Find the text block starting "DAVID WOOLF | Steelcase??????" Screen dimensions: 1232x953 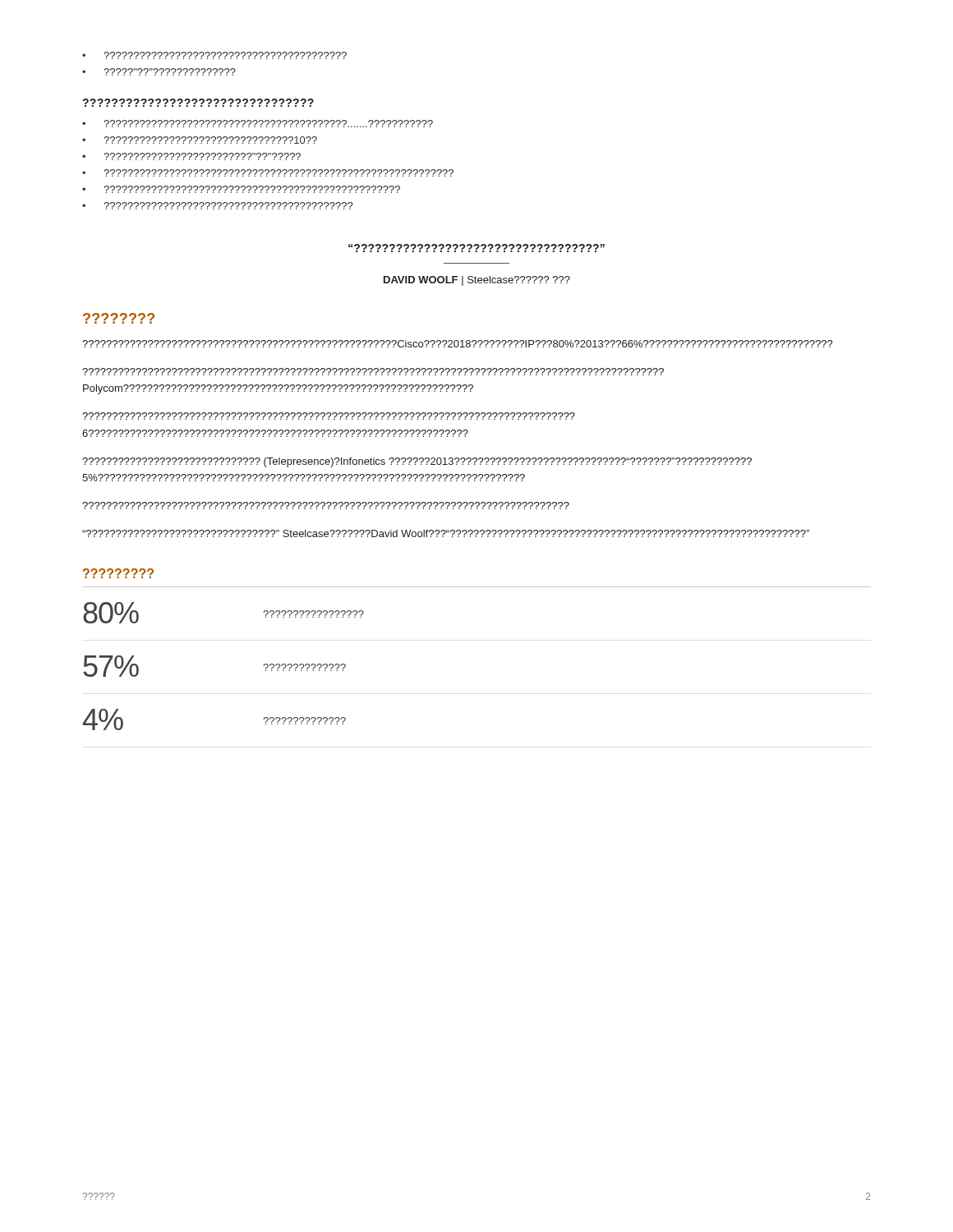(476, 280)
